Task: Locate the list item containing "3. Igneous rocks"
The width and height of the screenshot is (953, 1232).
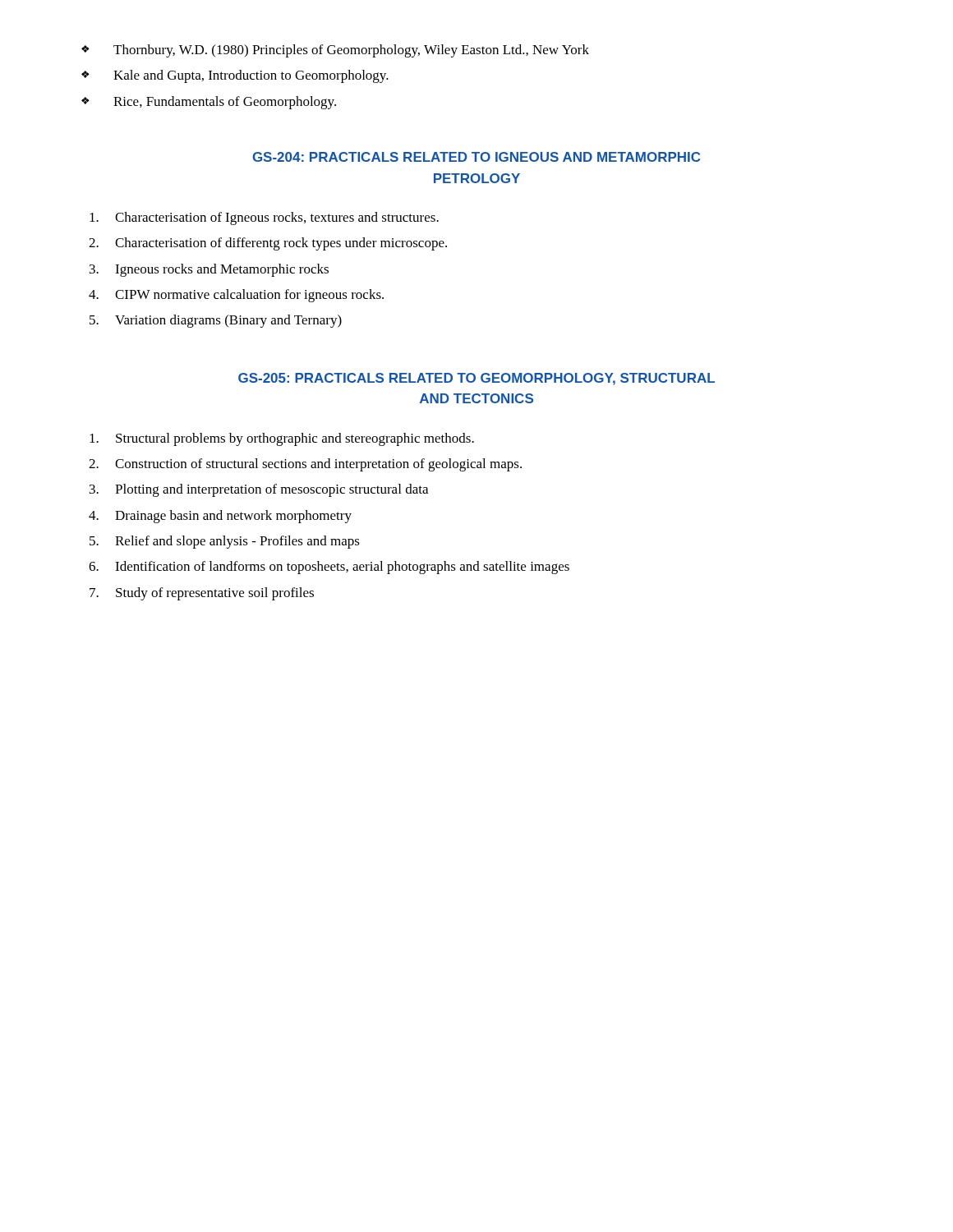Action: tap(209, 269)
